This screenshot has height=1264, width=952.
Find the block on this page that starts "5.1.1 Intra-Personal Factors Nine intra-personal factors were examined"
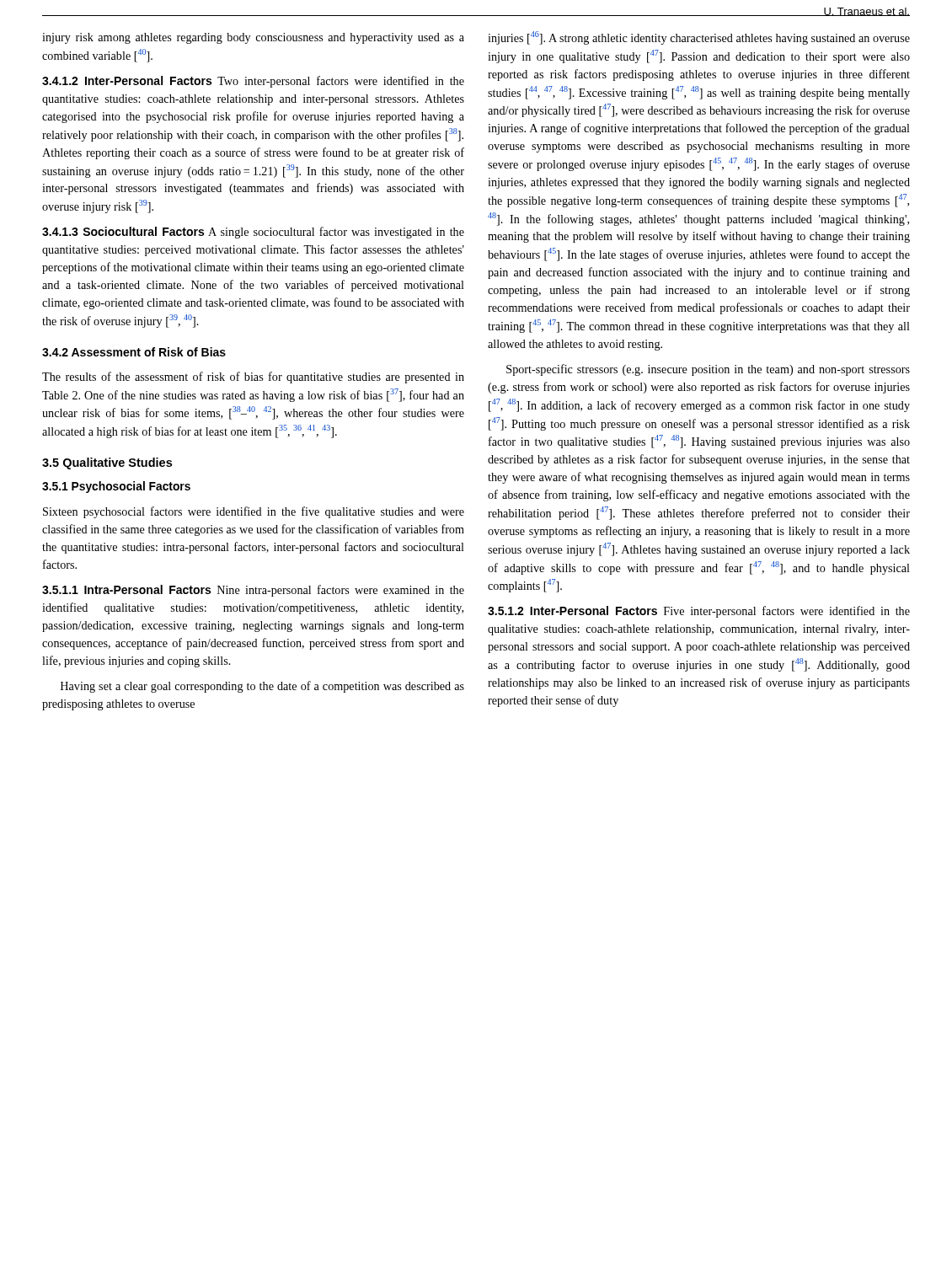point(253,626)
